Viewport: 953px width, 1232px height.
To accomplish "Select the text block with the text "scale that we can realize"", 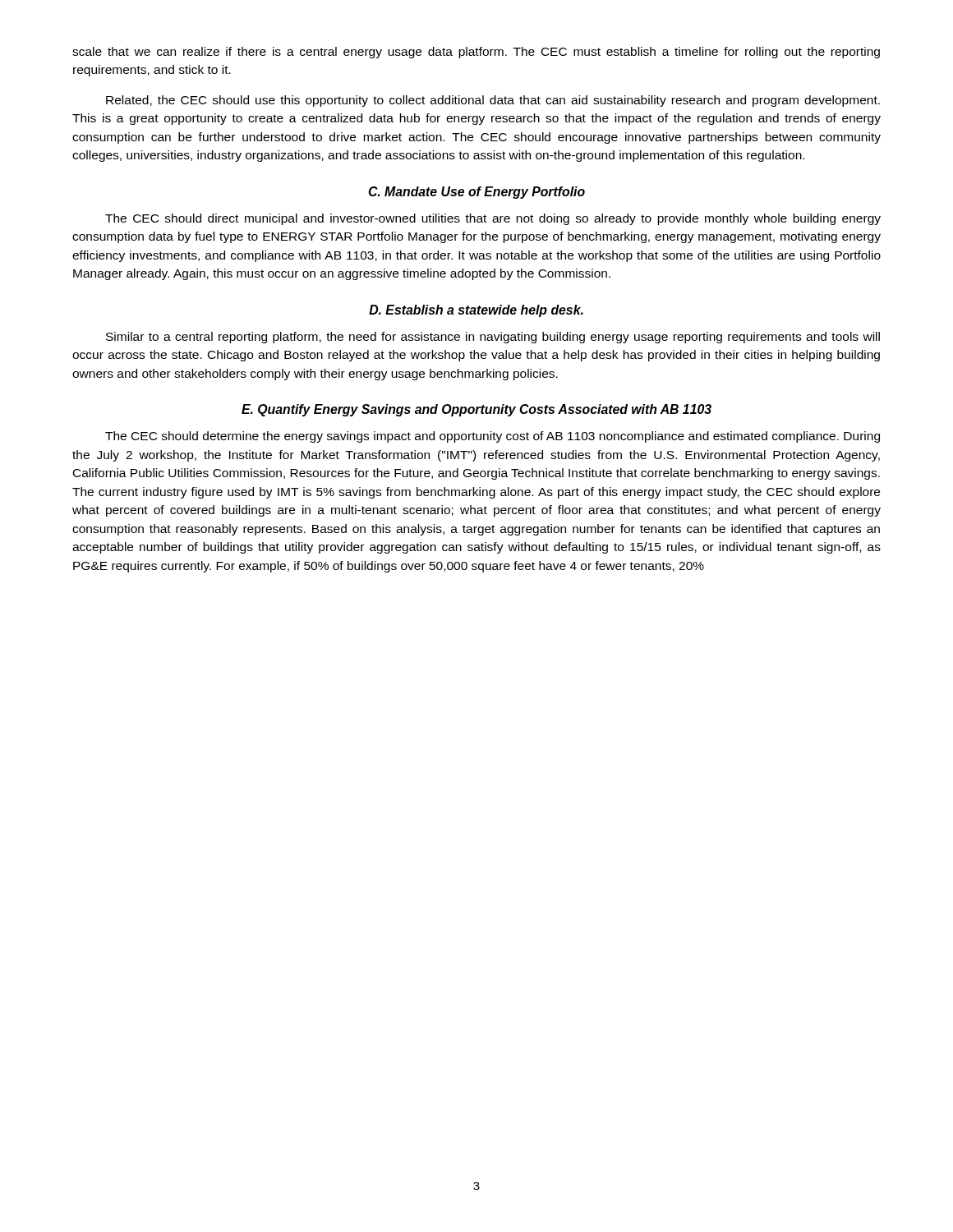I will (x=476, y=104).
